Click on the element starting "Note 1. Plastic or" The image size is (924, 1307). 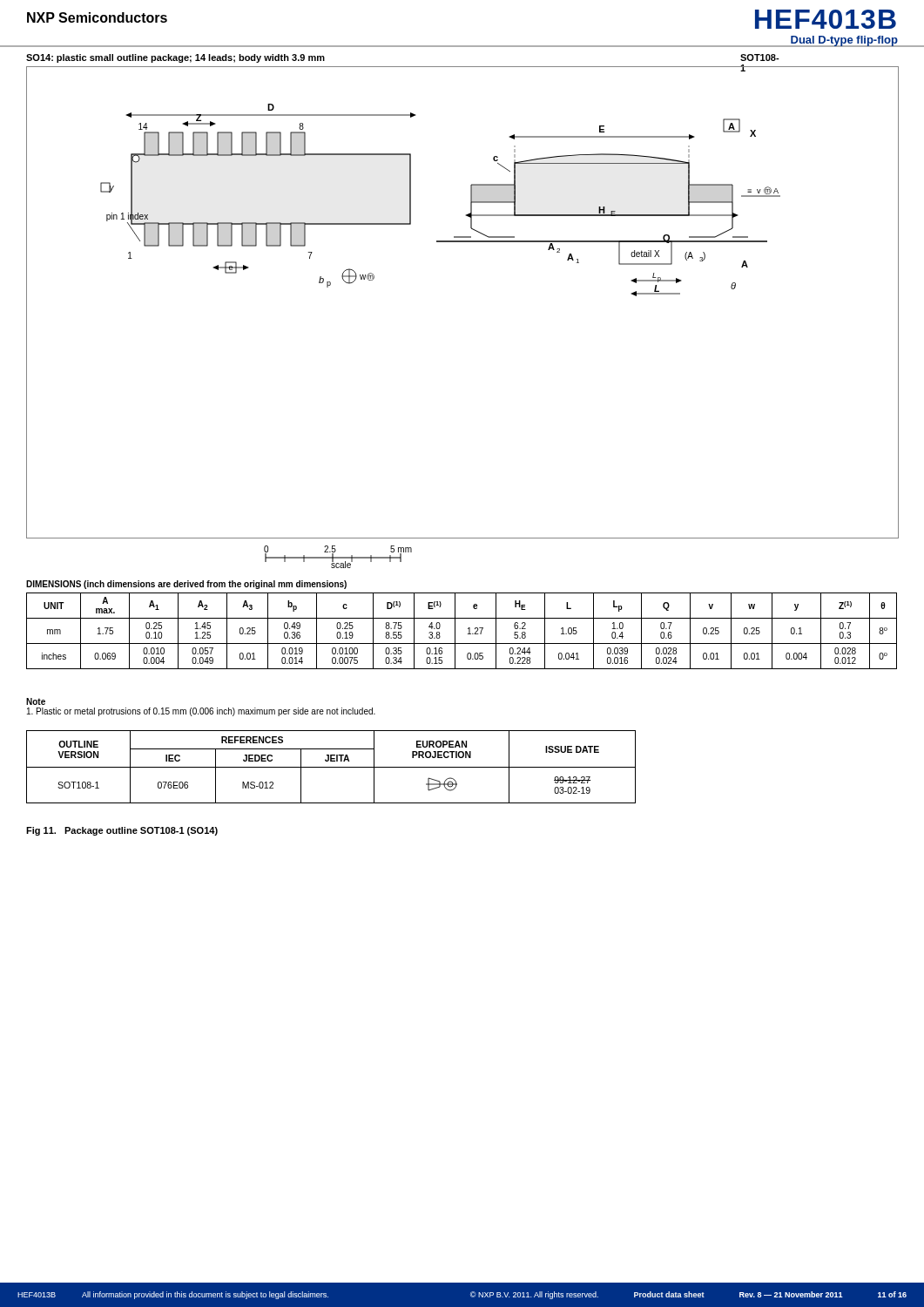click(x=201, y=707)
